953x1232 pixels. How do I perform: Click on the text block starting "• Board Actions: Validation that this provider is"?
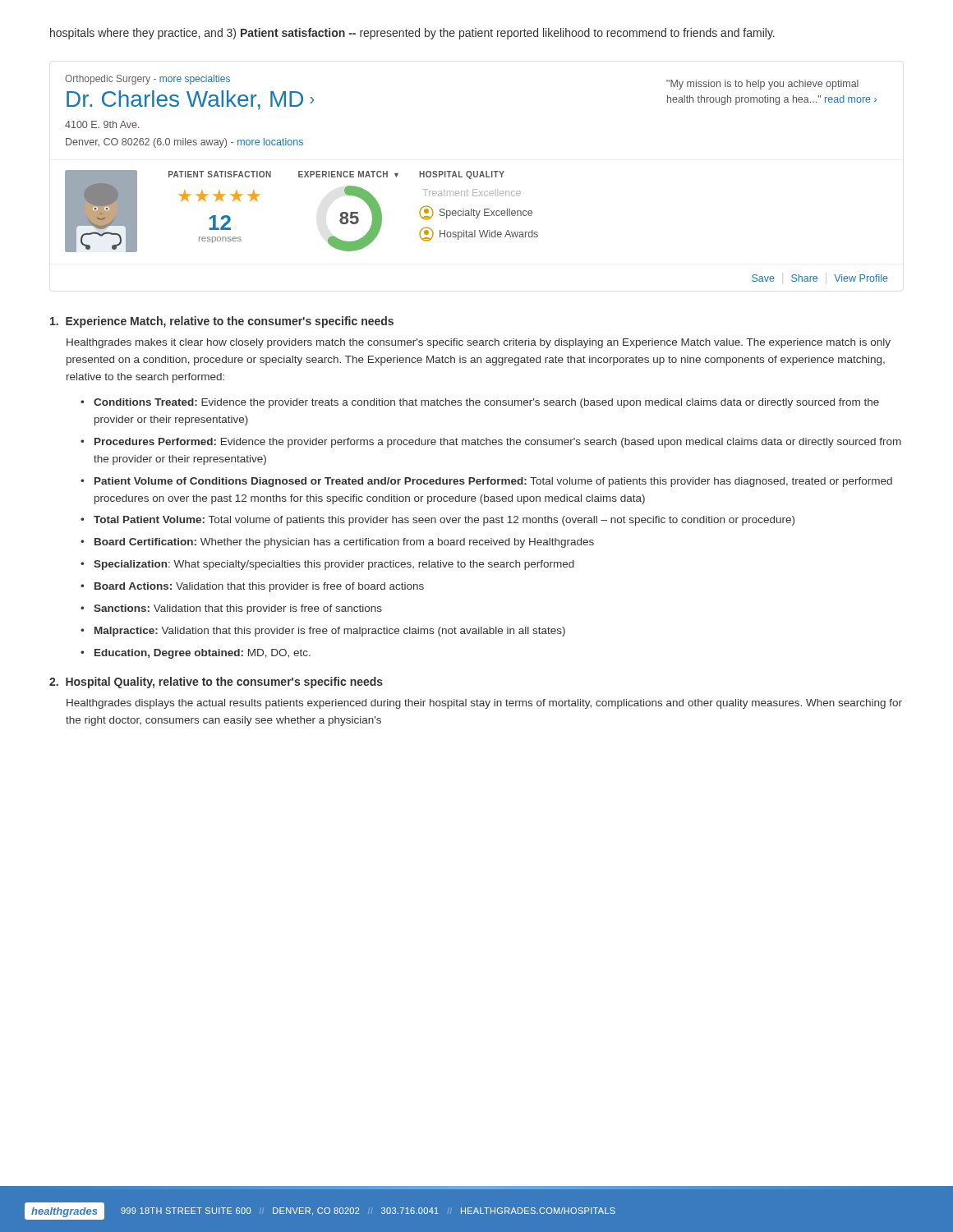pyautogui.click(x=252, y=587)
